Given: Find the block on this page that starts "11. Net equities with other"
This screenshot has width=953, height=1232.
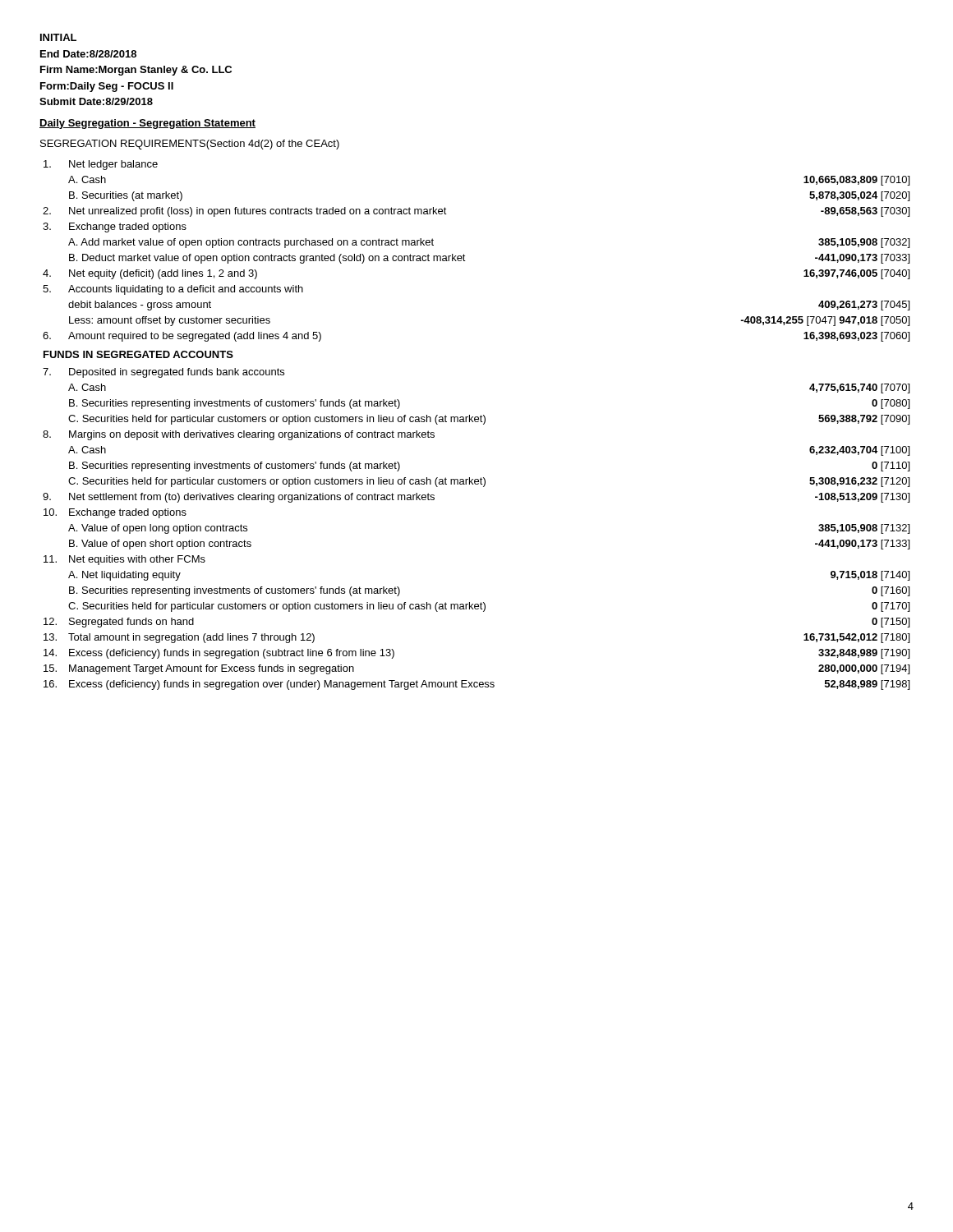Looking at the screenshot, I should (x=124, y=560).
